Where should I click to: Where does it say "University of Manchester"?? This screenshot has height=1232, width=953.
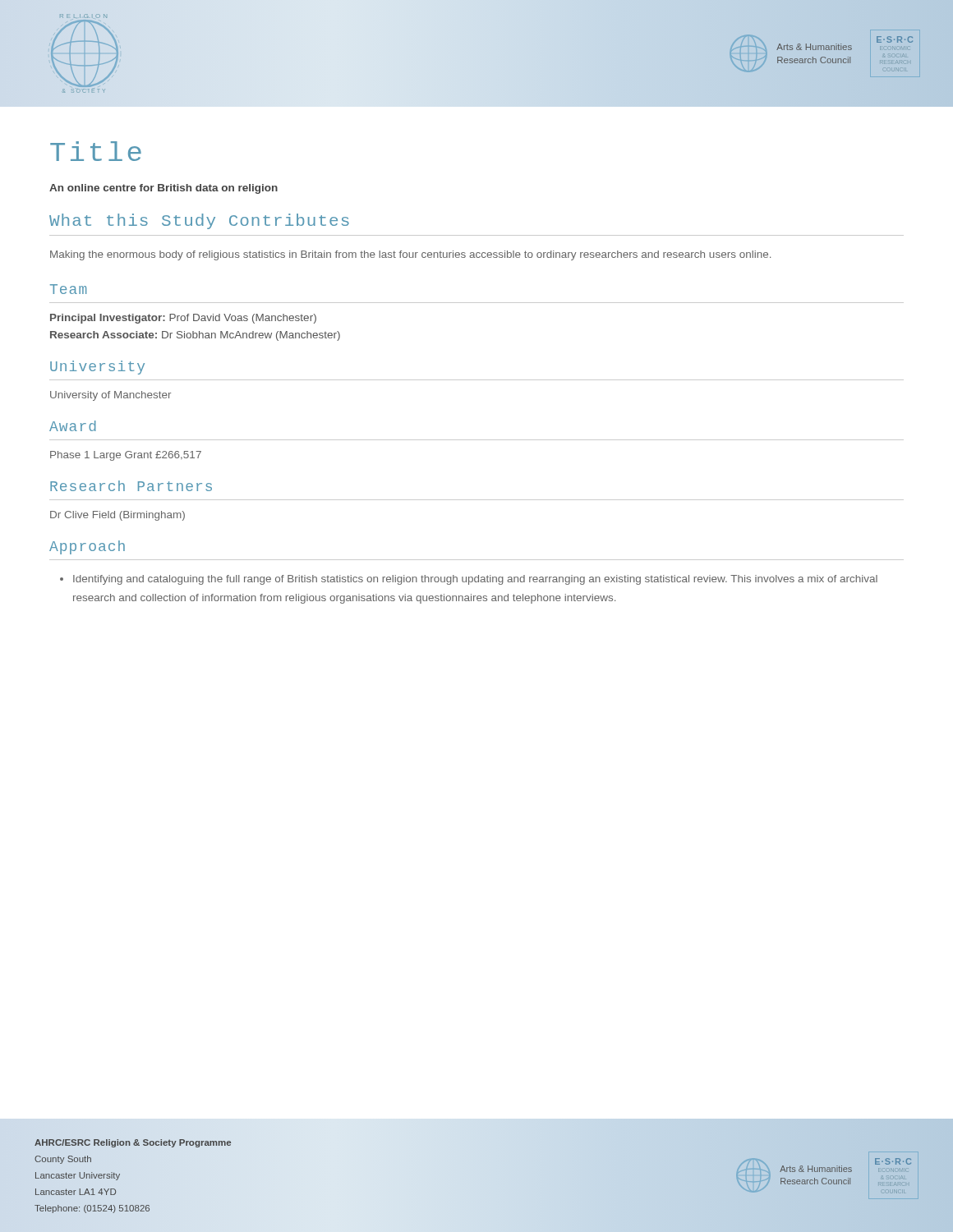pyautogui.click(x=110, y=395)
